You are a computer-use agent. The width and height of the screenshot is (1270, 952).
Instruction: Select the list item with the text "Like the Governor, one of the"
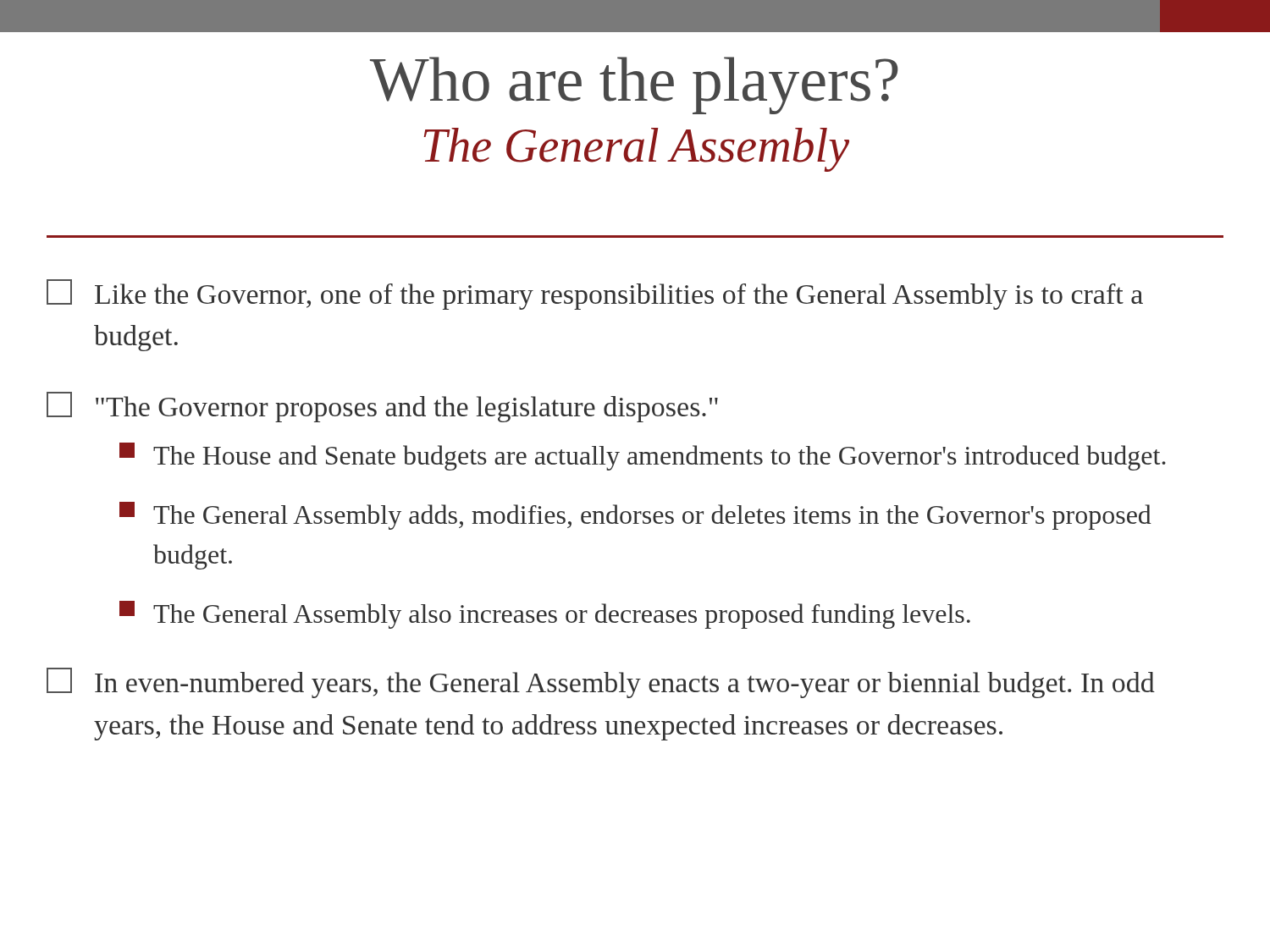(635, 315)
